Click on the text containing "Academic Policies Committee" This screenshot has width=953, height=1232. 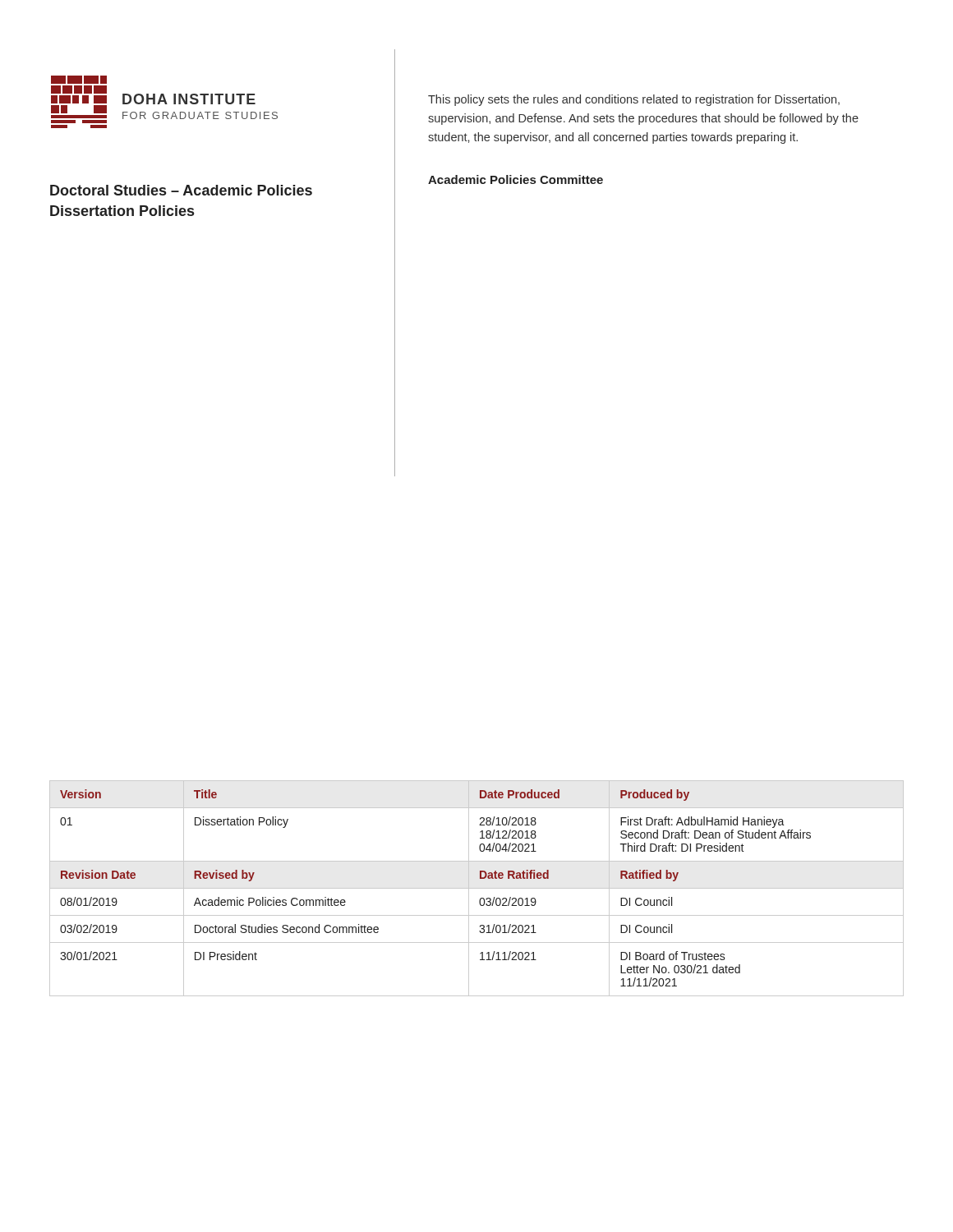[x=516, y=179]
